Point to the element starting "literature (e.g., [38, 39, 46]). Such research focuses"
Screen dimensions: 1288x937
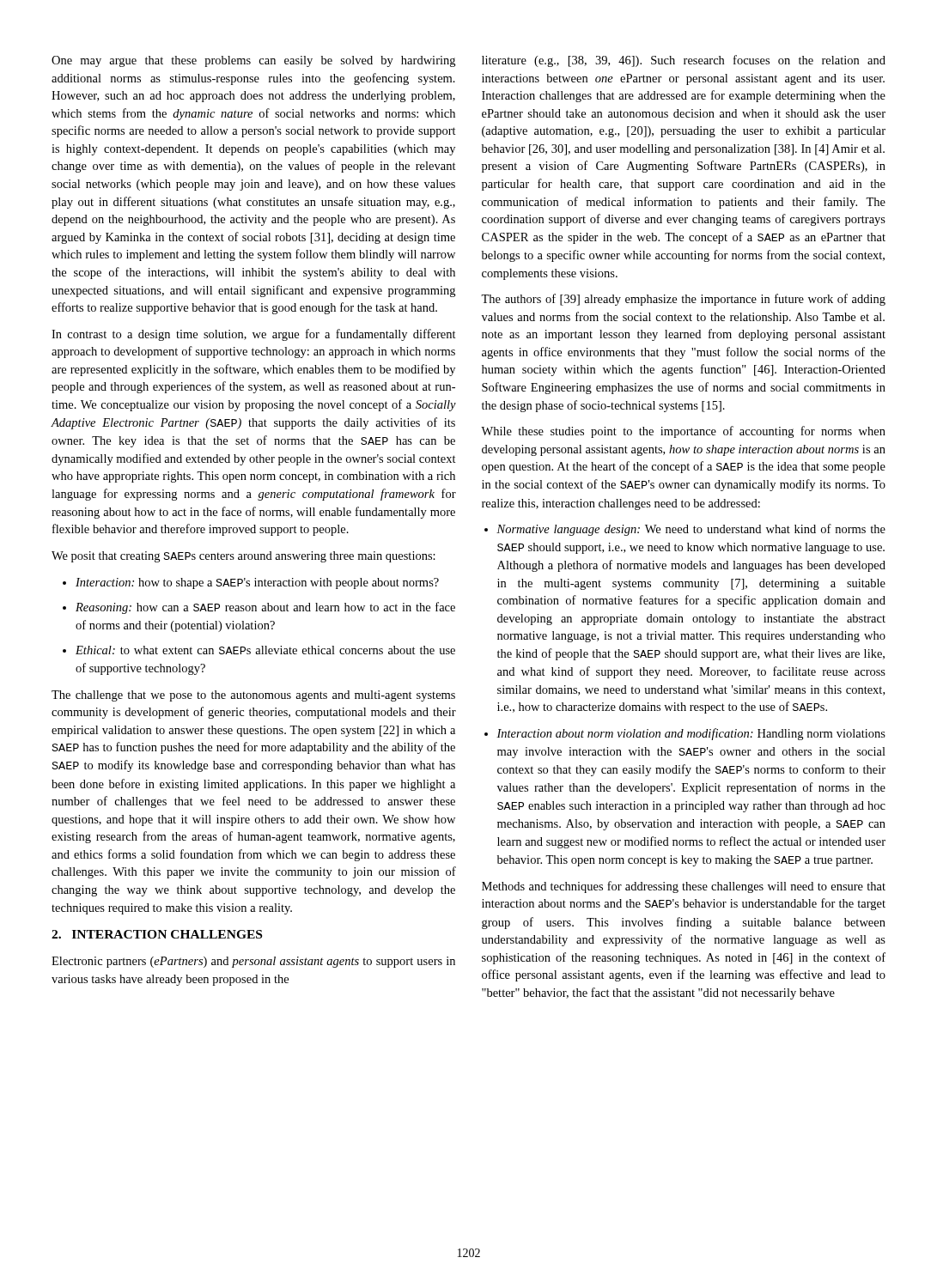pos(683,167)
